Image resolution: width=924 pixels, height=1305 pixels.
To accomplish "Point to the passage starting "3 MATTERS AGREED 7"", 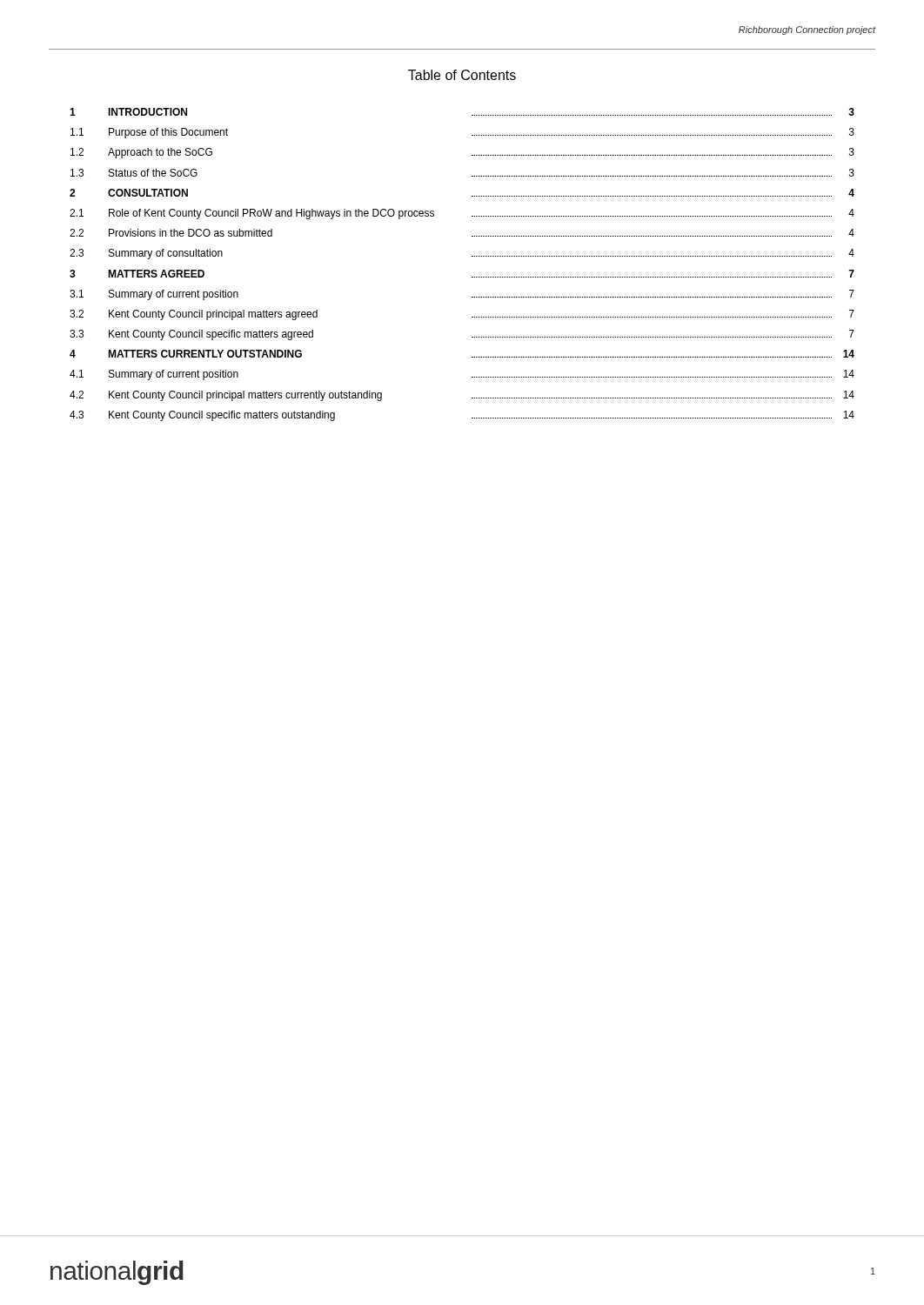I will pos(462,274).
